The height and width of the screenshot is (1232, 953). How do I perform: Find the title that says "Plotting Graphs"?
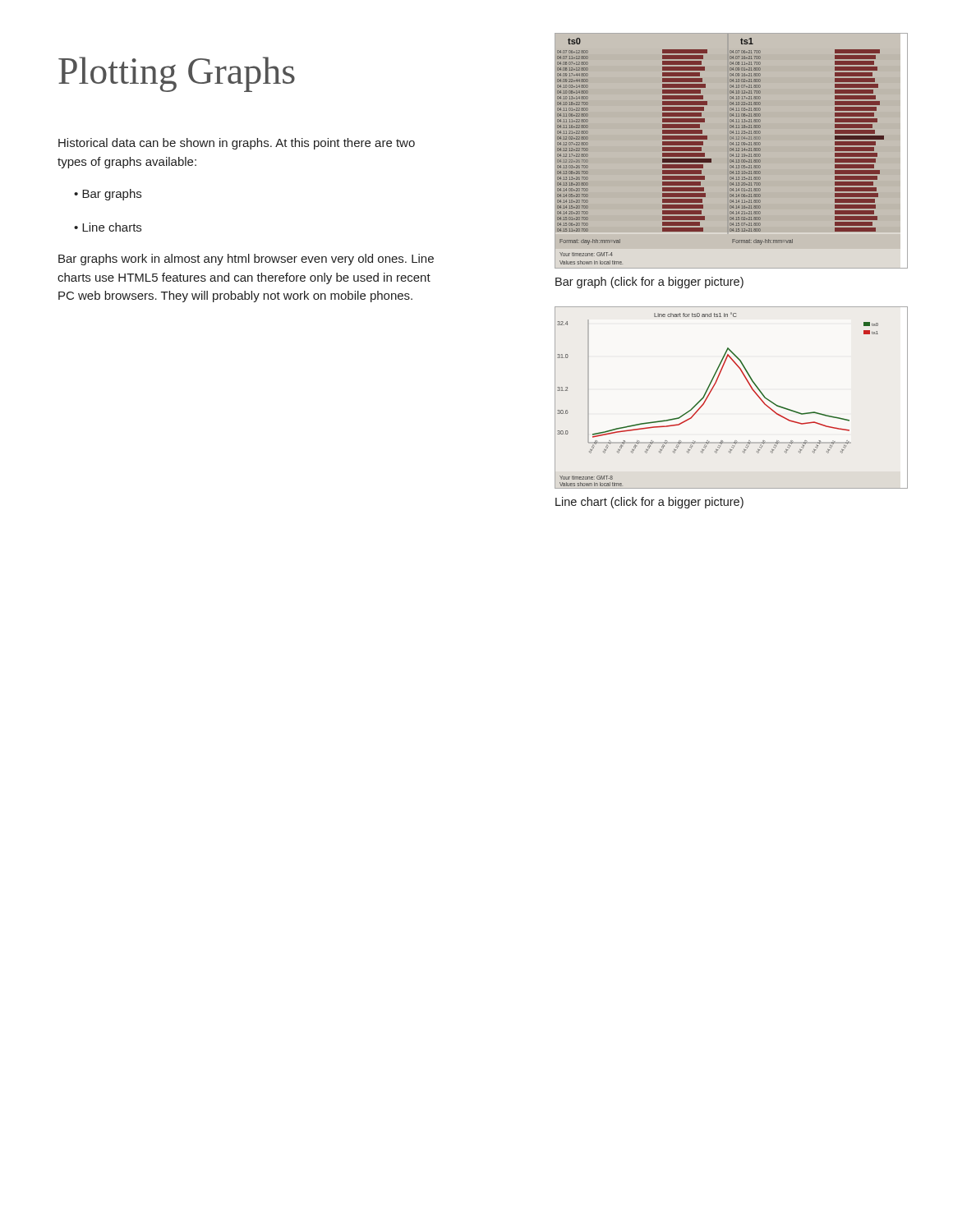[251, 71]
